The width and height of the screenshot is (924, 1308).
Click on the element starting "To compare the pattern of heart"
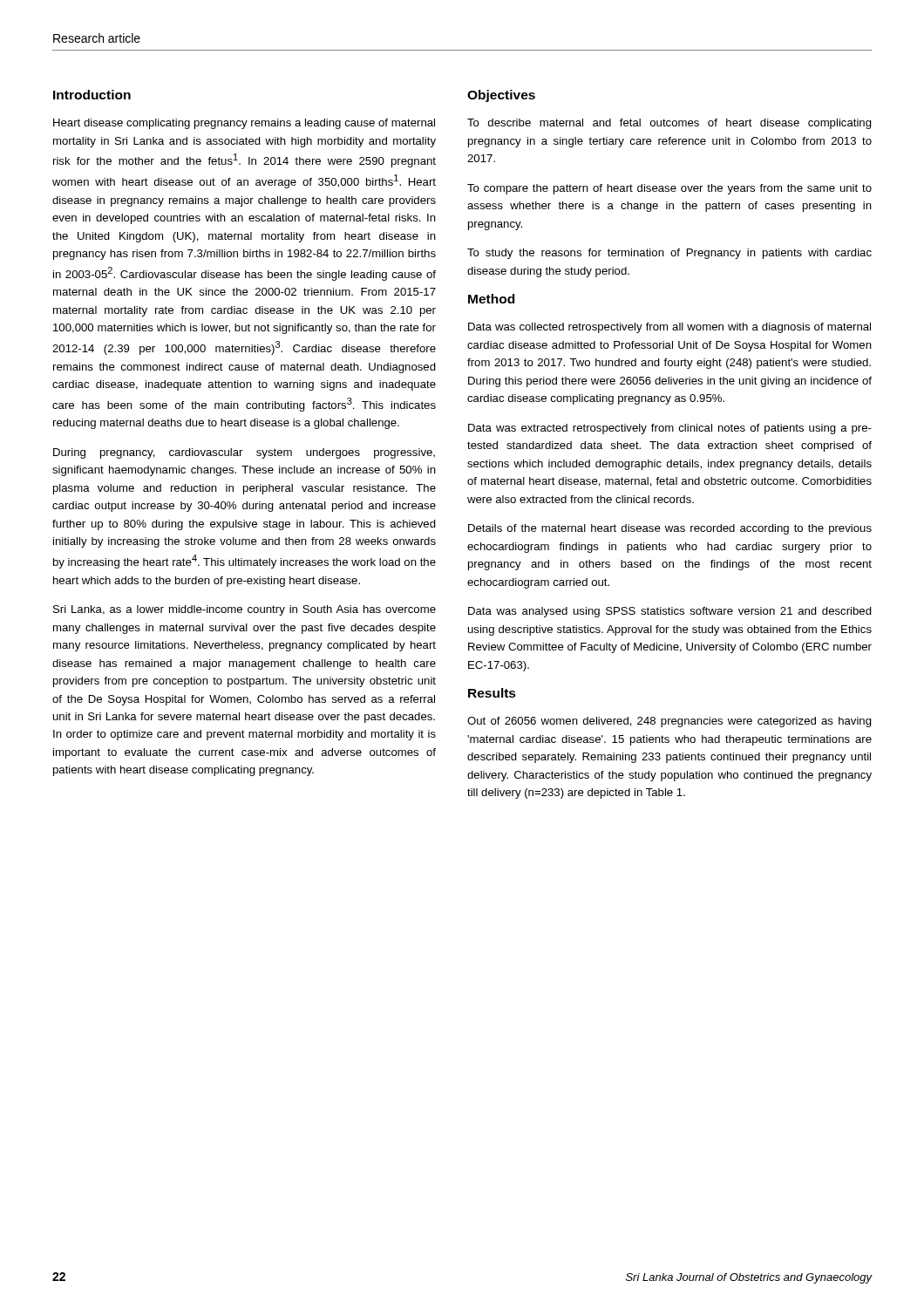(x=669, y=206)
